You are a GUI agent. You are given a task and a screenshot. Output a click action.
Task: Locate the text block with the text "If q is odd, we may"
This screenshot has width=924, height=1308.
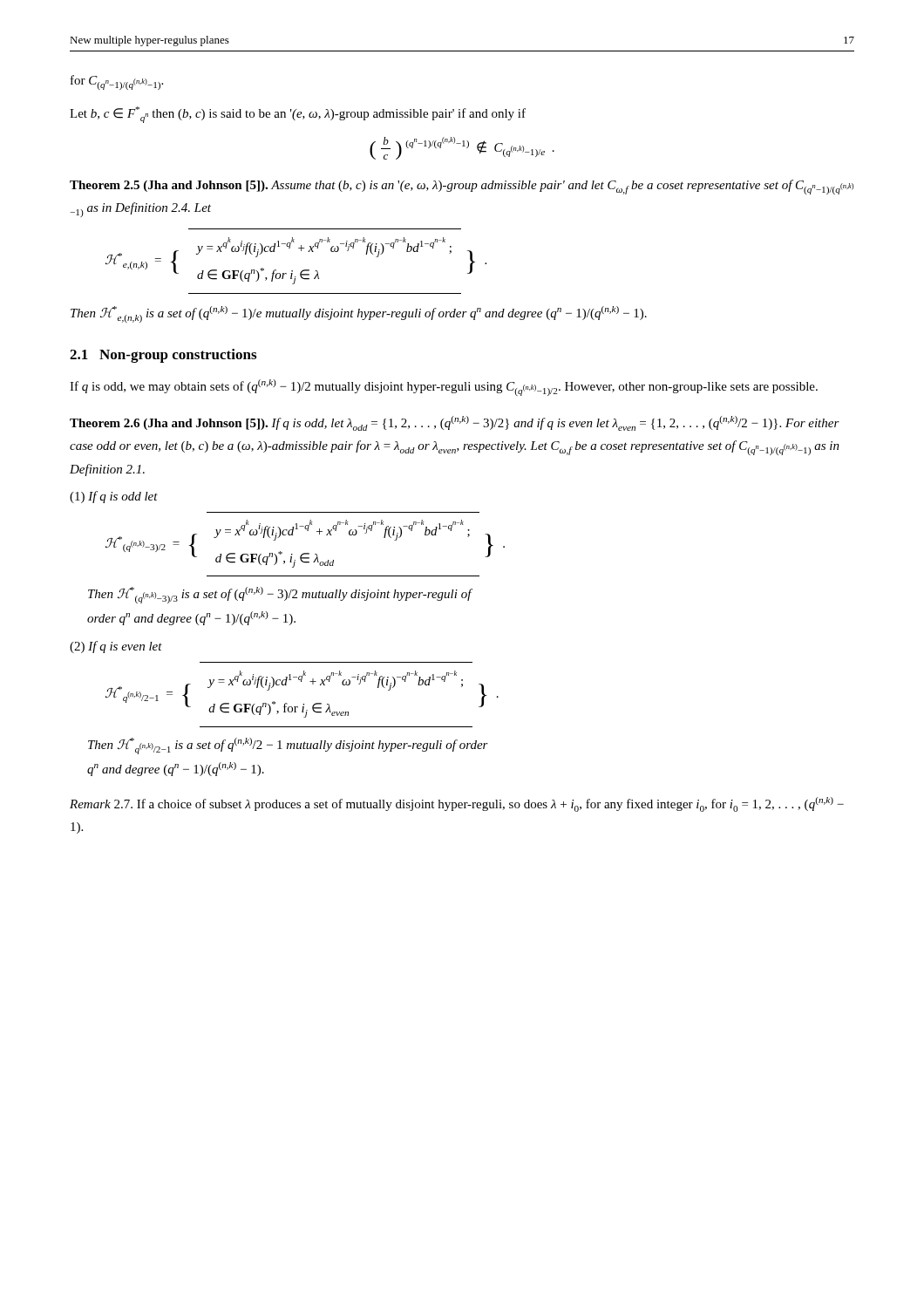[444, 386]
